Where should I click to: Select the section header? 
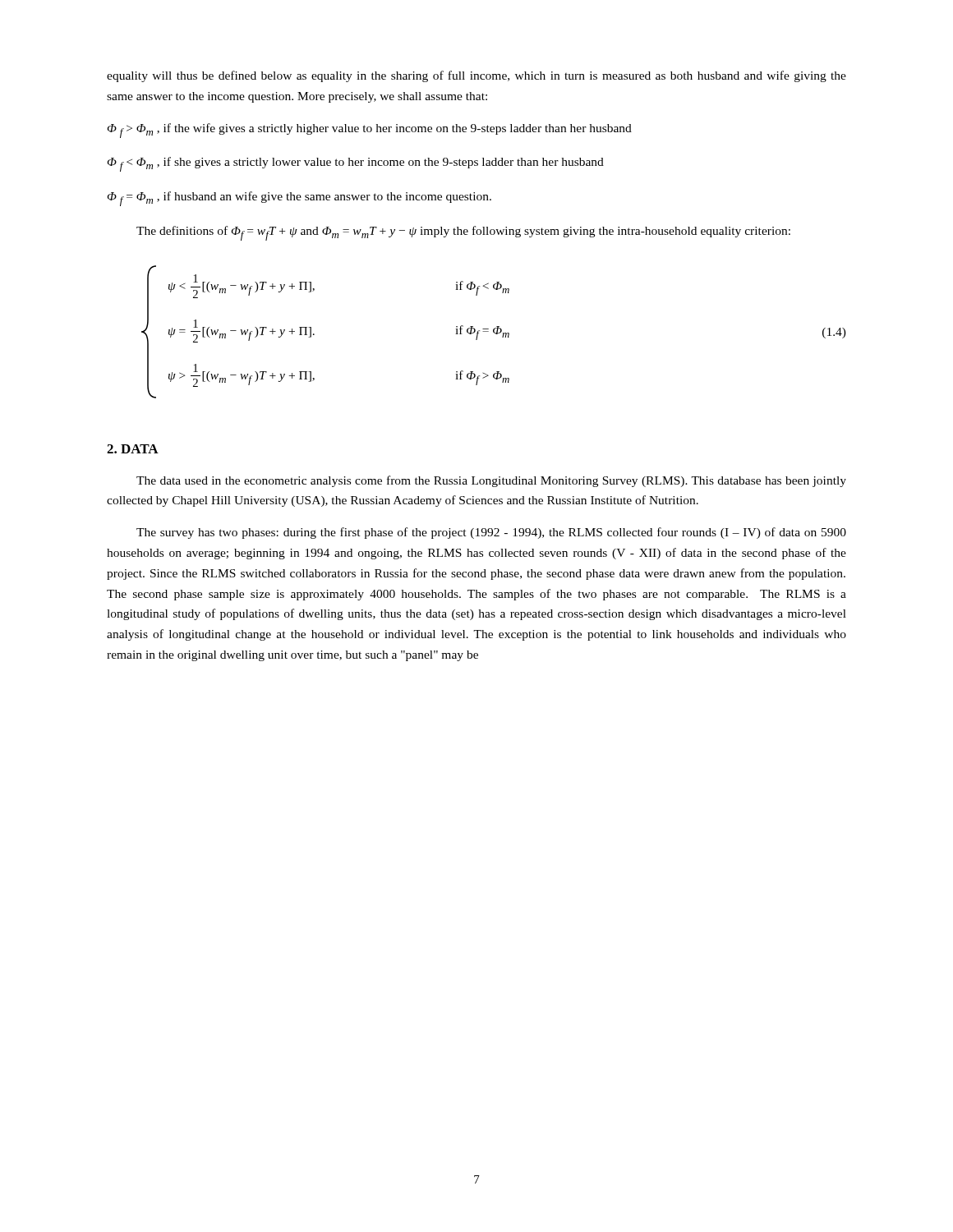coord(133,449)
